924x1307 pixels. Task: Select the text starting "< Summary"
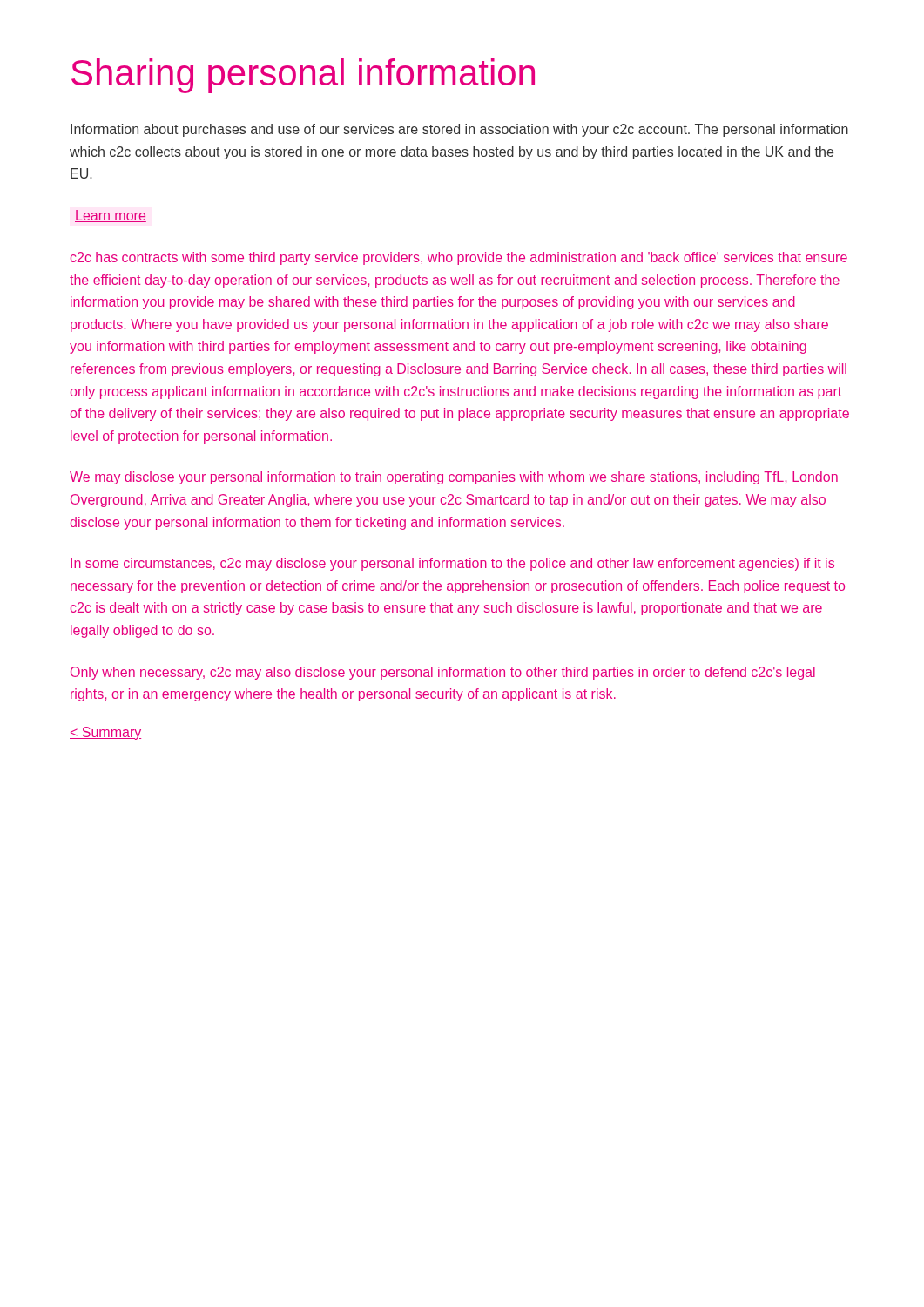click(105, 732)
